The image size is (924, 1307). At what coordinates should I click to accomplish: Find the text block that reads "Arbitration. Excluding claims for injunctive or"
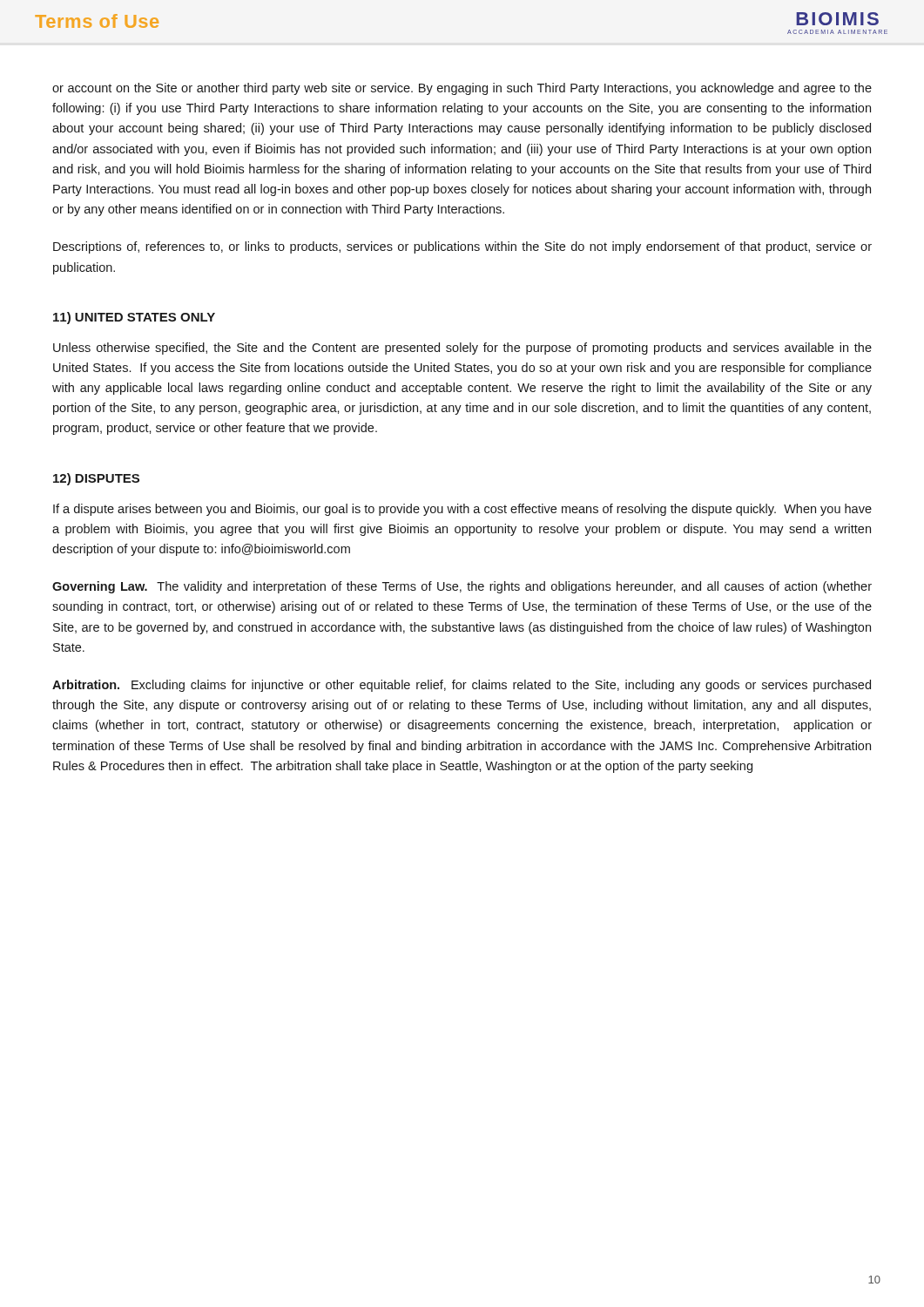[x=462, y=725]
